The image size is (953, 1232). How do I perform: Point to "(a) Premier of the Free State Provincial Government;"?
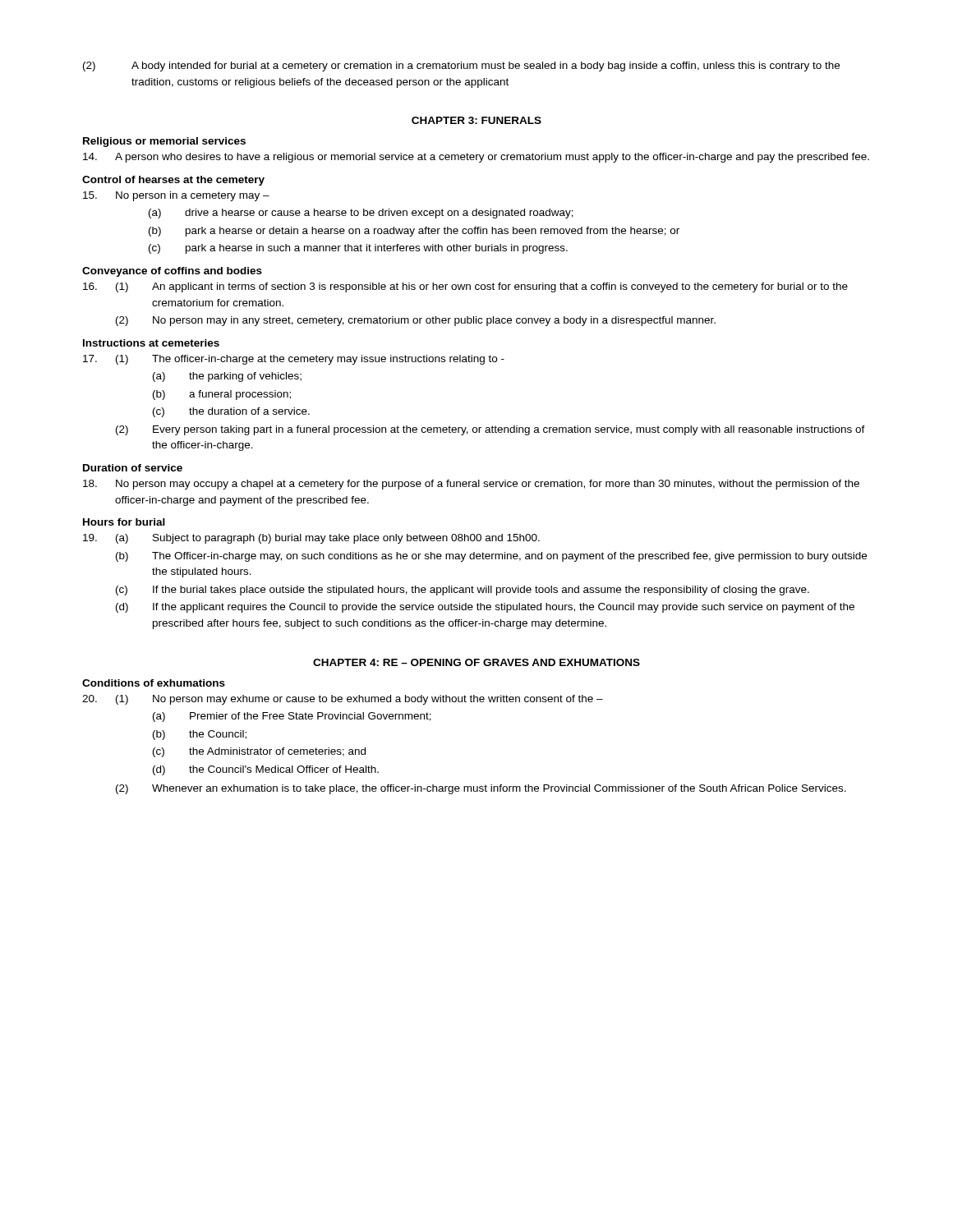(x=292, y=717)
